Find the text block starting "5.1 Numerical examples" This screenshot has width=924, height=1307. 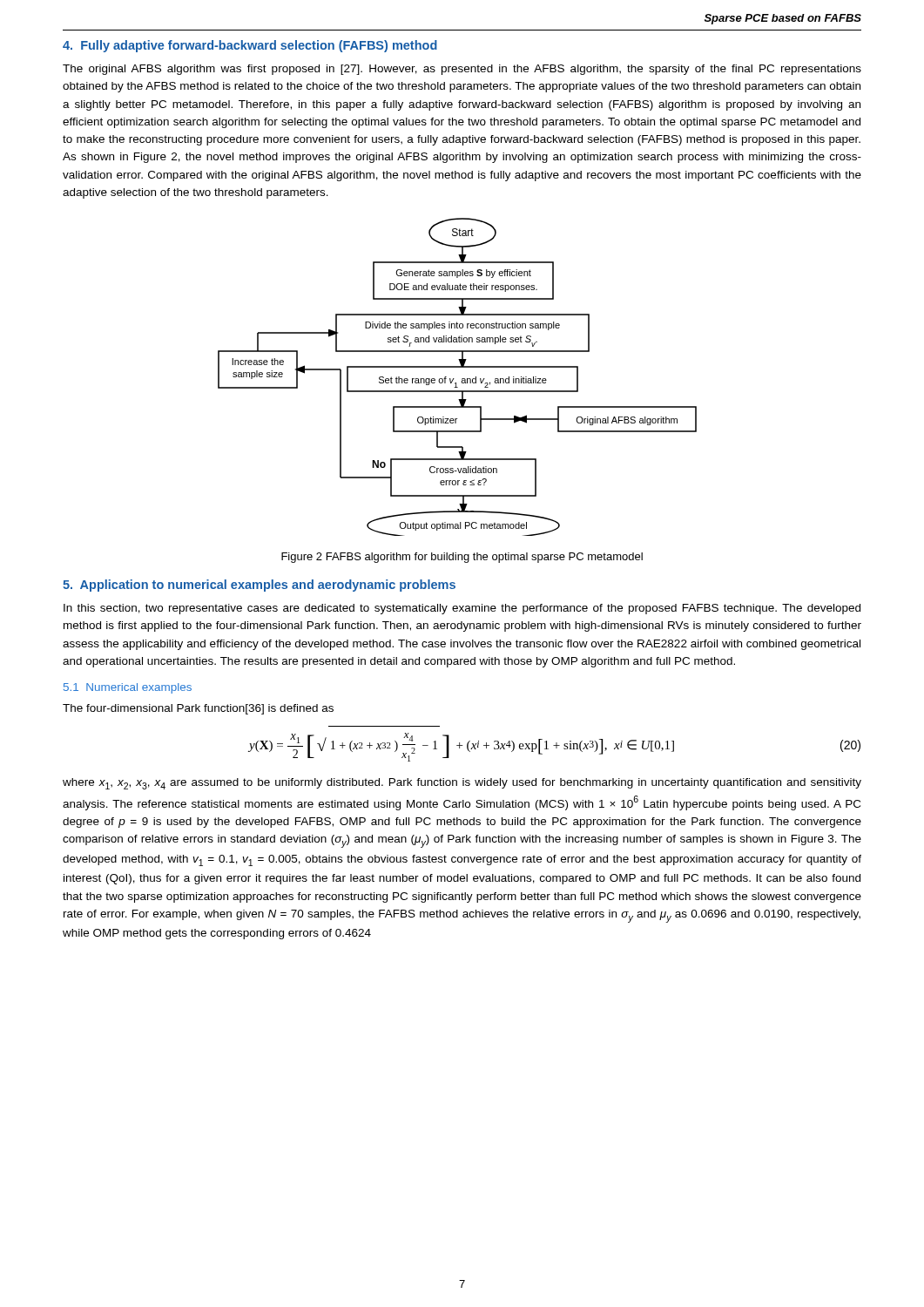127,687
